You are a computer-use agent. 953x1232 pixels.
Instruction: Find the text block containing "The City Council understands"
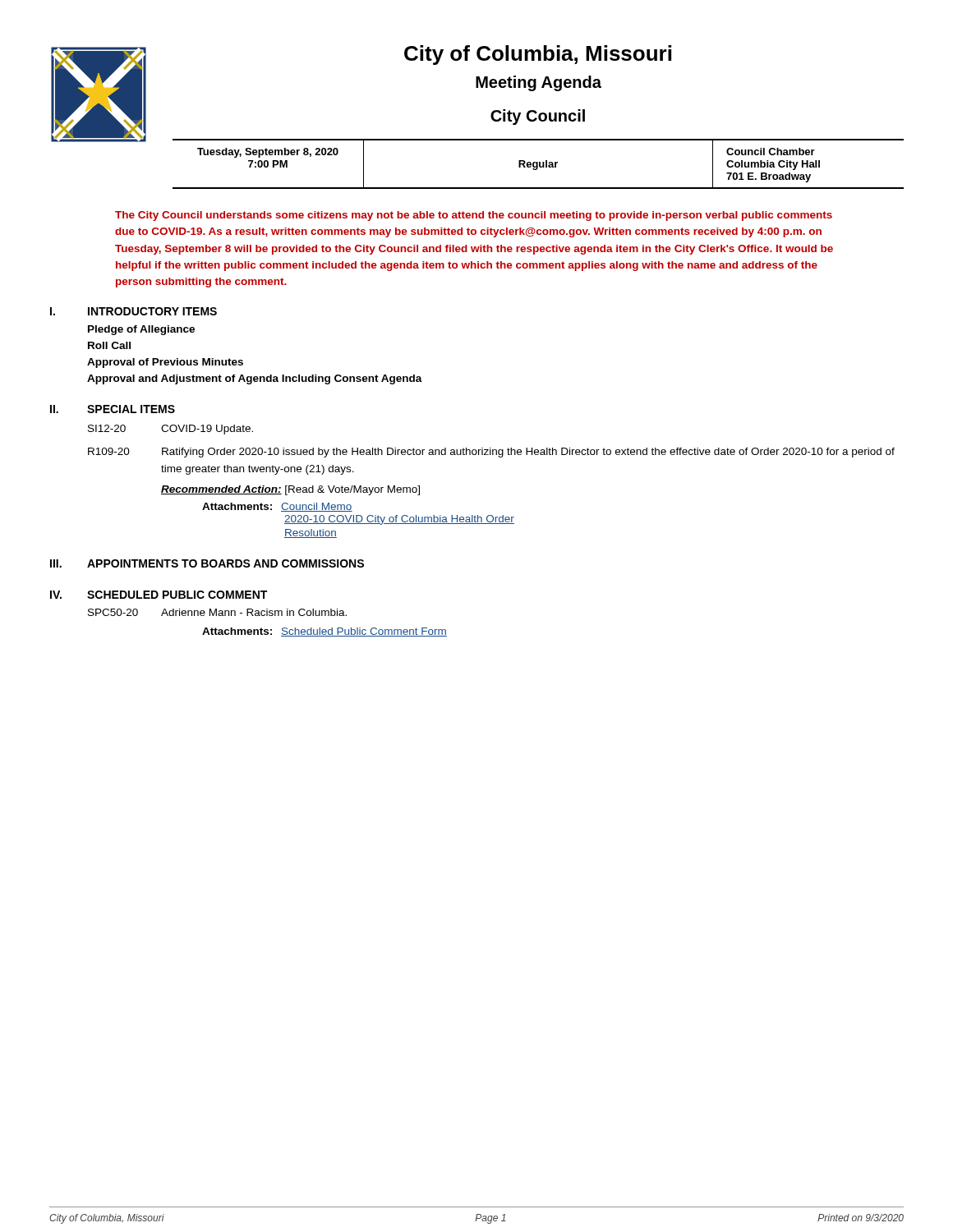point(474,248)
